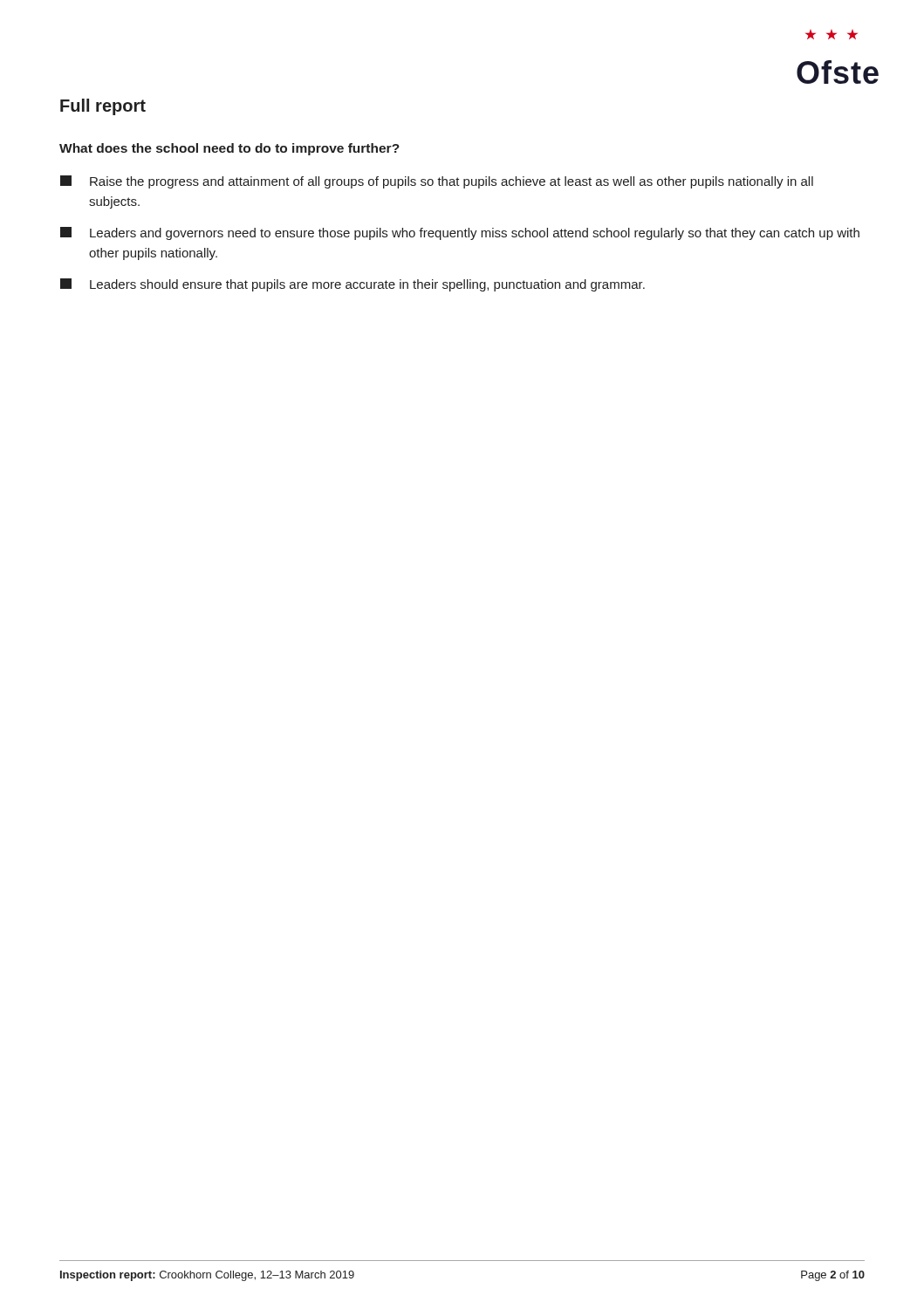Navigate to the block starting "Full report"
The height and width of the screenshot is (1309, 924).
102,106
